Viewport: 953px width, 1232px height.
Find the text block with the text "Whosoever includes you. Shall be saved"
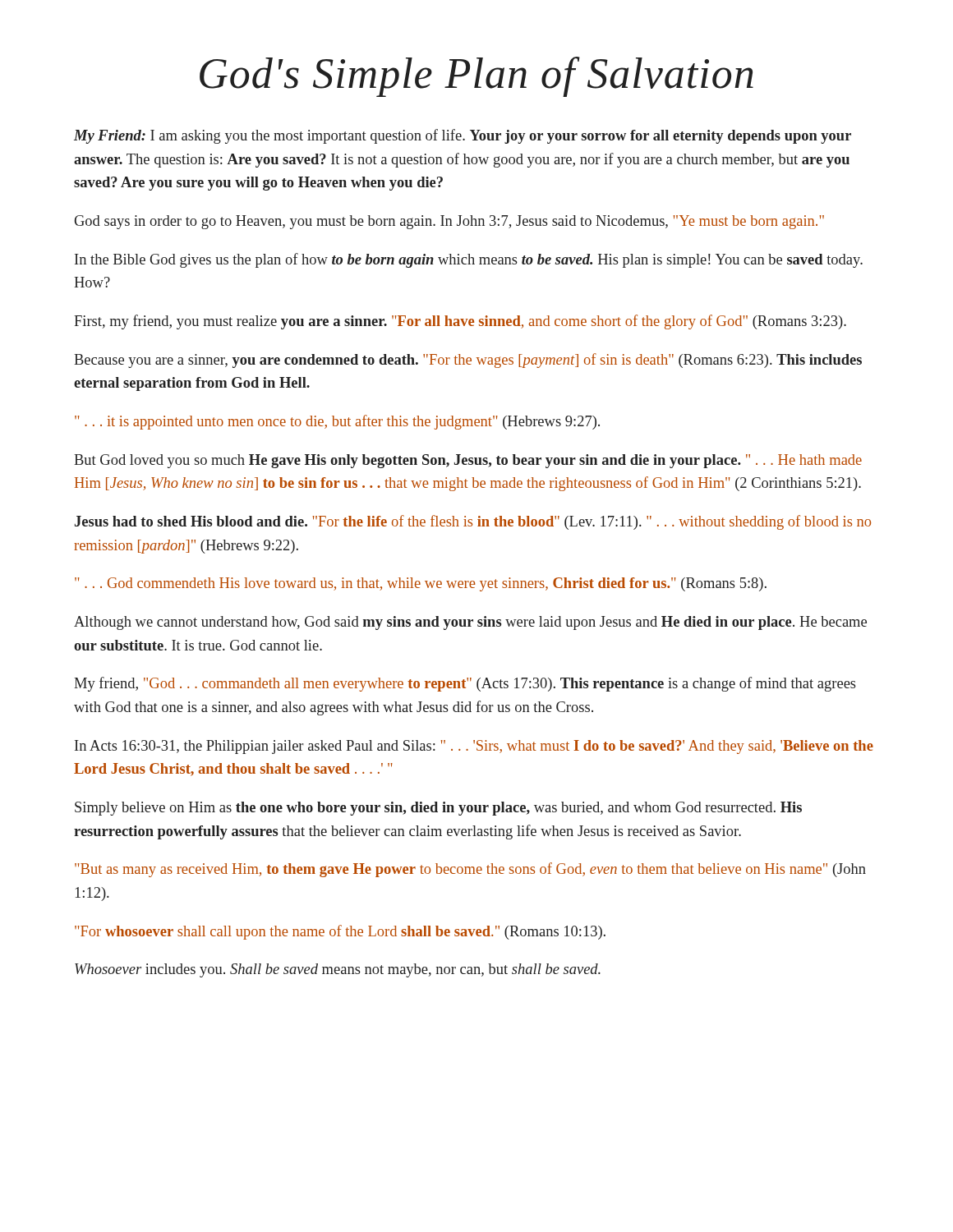(338, 970)
